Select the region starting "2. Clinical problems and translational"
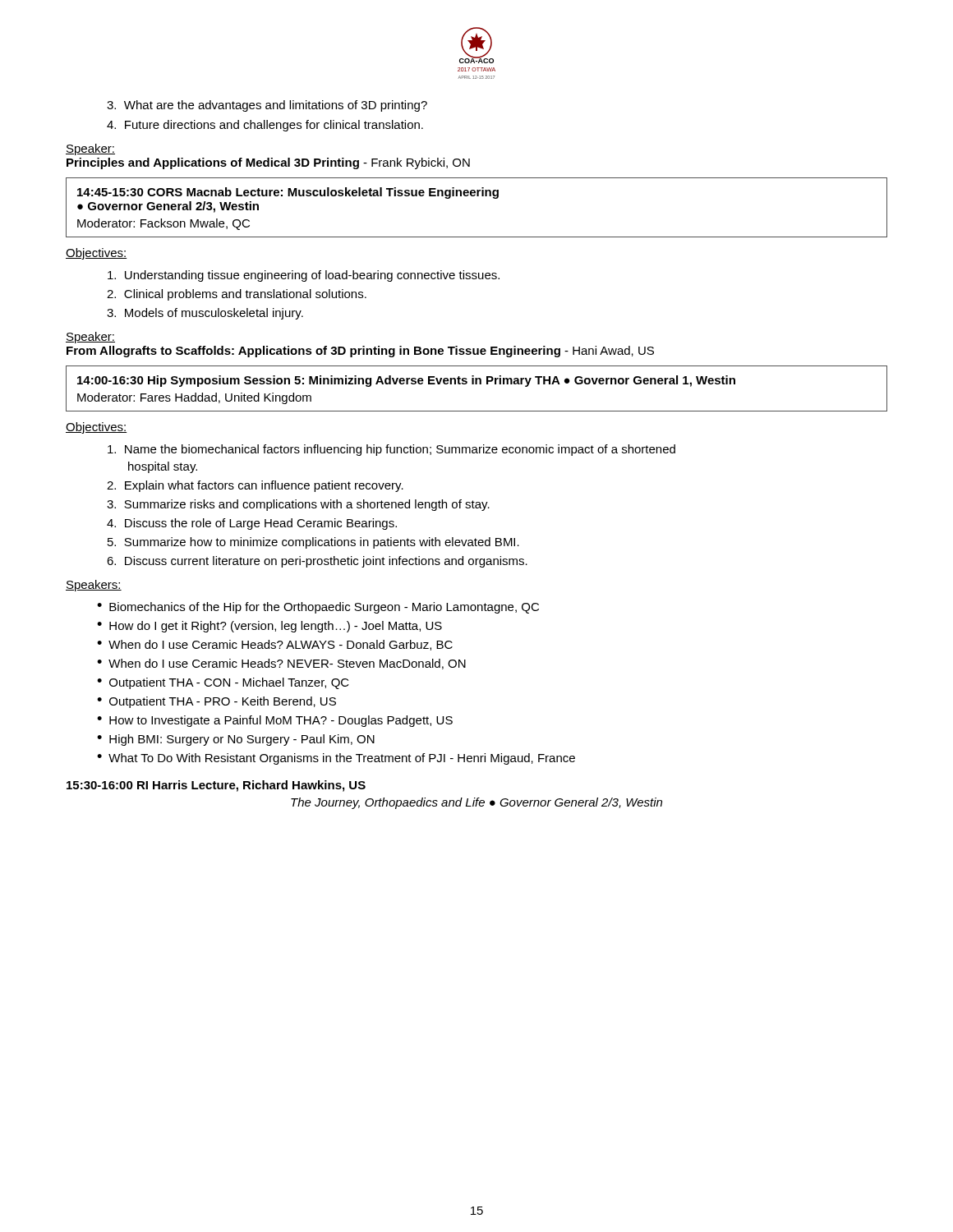 [237, 294]
